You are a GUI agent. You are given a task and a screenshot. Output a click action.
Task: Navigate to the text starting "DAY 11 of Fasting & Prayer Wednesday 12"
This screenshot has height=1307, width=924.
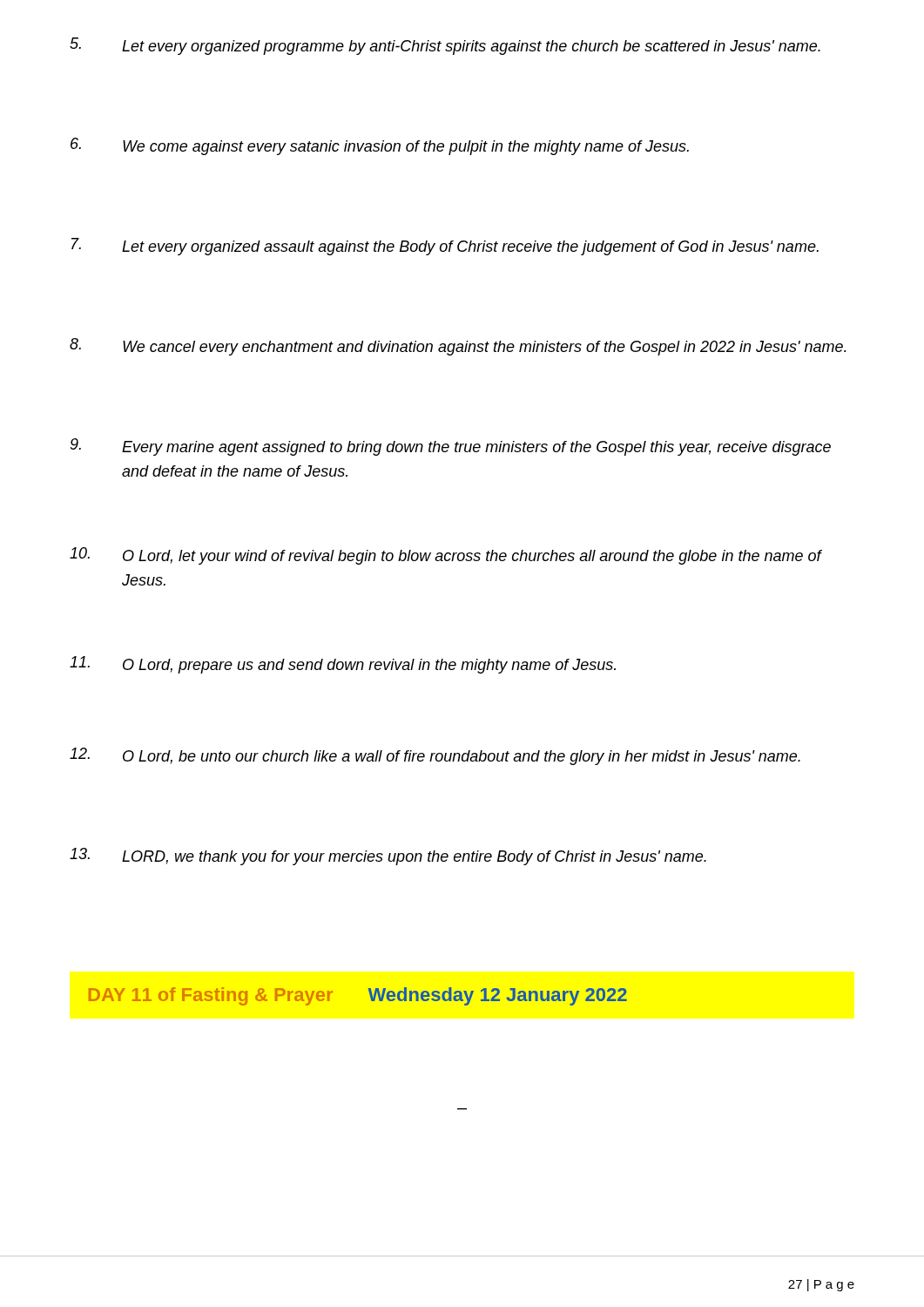coord(209,996)
